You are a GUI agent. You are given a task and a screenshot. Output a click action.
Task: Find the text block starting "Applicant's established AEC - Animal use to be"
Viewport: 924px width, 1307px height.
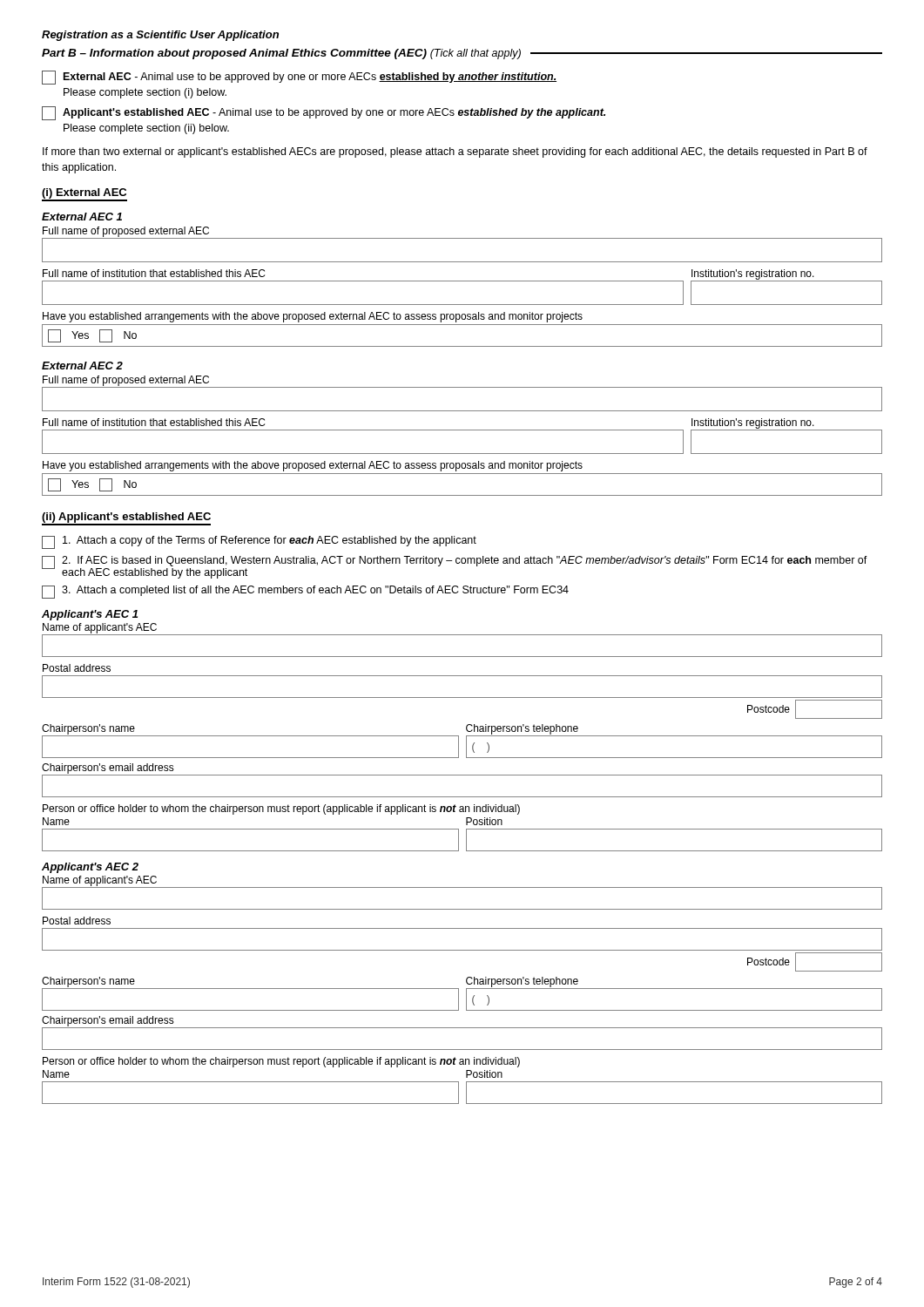[x=324, y=121]
